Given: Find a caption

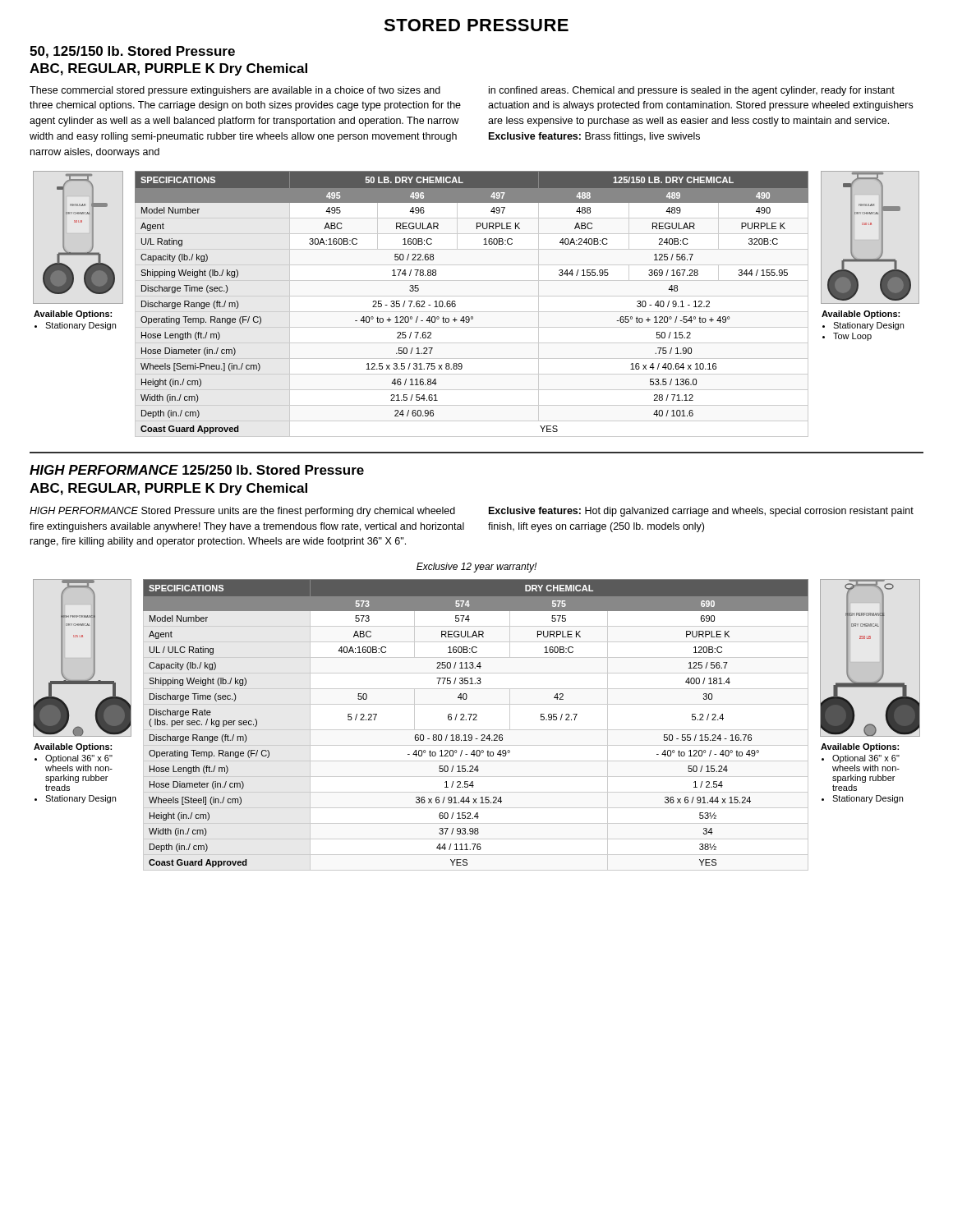Looking at the screenshot, I should click(x=476, y=567).
